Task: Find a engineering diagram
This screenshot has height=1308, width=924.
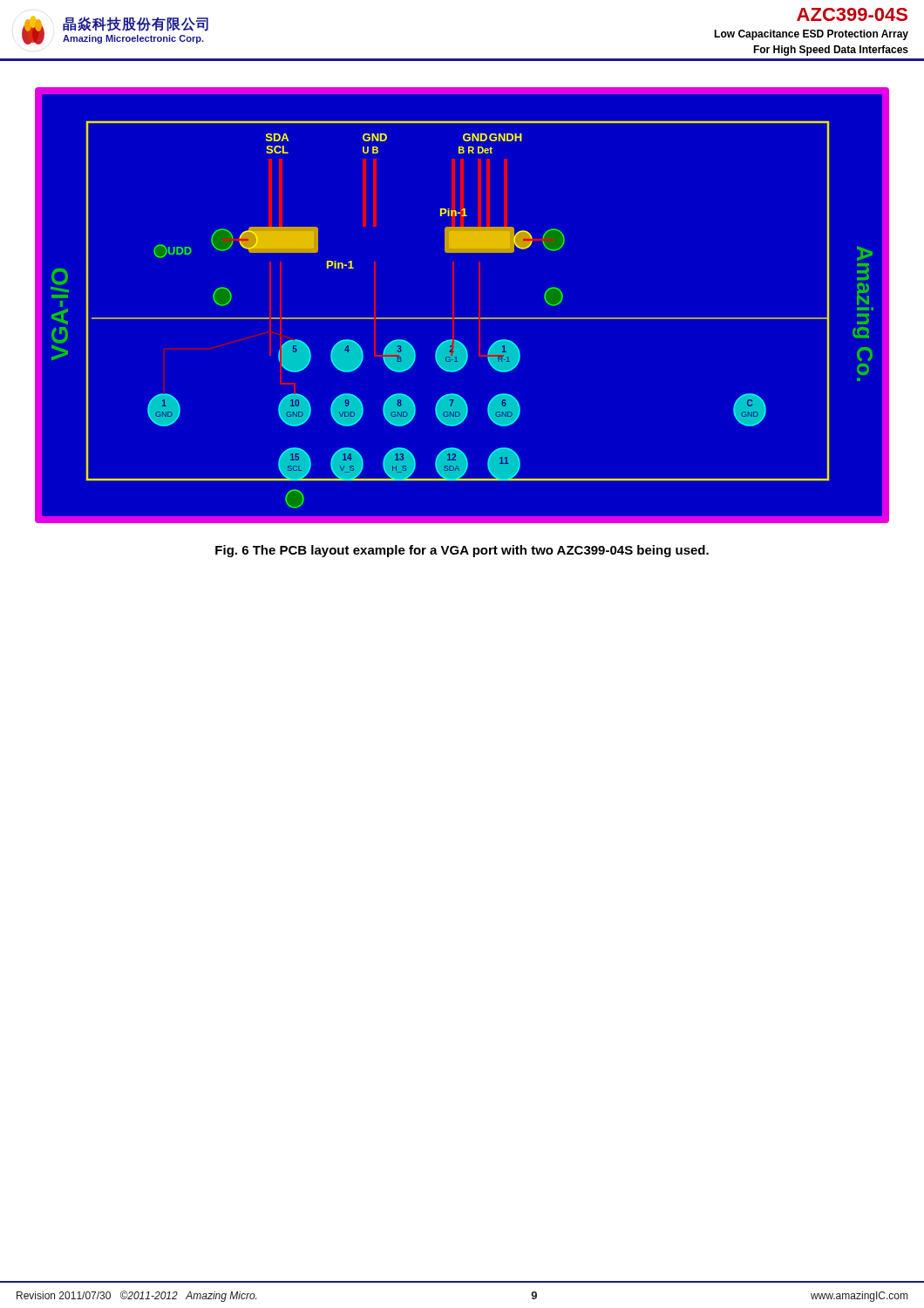Action: [x=462, y=307]
